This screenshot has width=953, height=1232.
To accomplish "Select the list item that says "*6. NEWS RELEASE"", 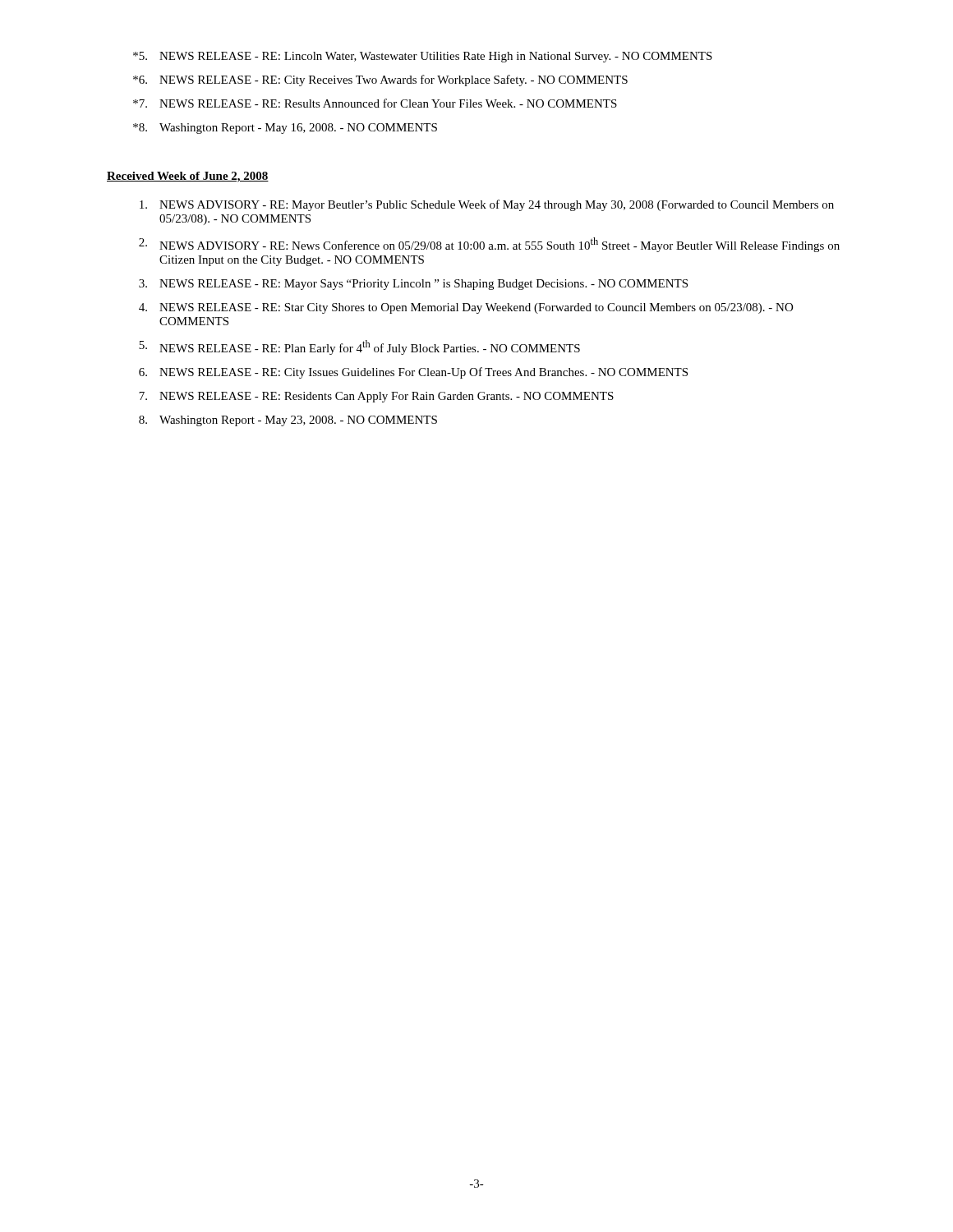I will [476, 80].
